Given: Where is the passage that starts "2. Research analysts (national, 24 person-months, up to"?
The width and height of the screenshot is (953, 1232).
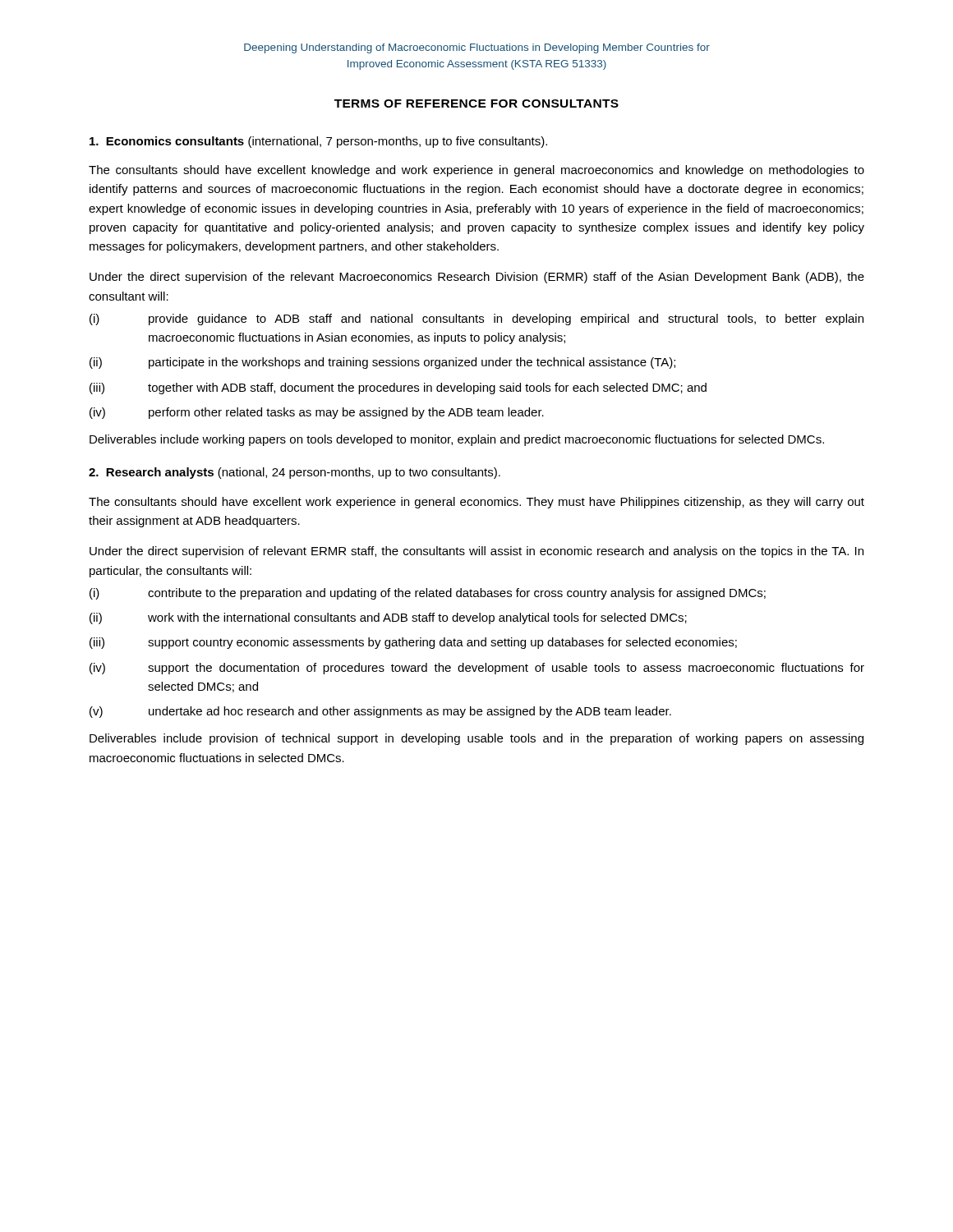Looking at the screenshot, I should (295, 472).
